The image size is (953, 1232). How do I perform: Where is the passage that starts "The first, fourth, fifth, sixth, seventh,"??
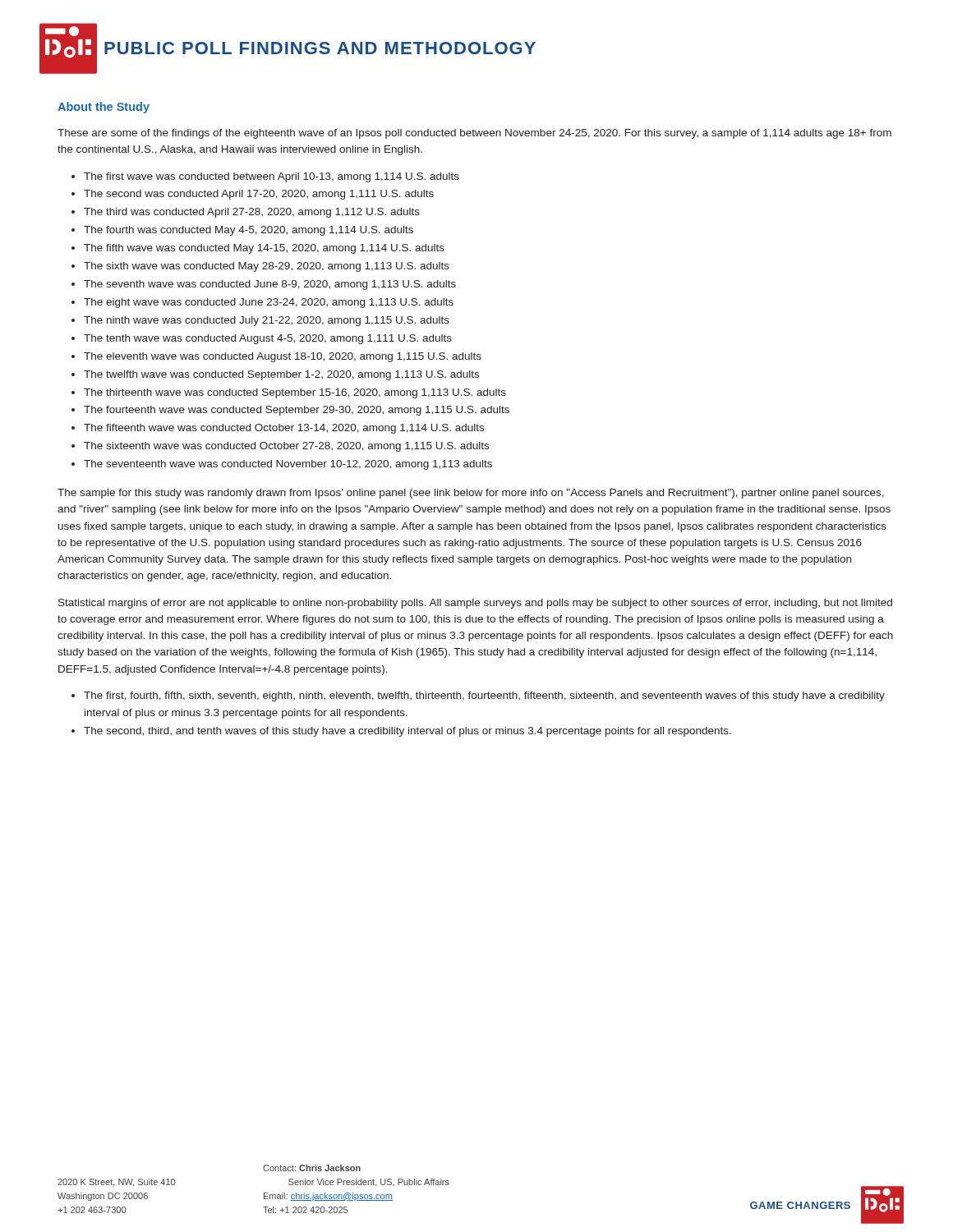pos(484,704)
